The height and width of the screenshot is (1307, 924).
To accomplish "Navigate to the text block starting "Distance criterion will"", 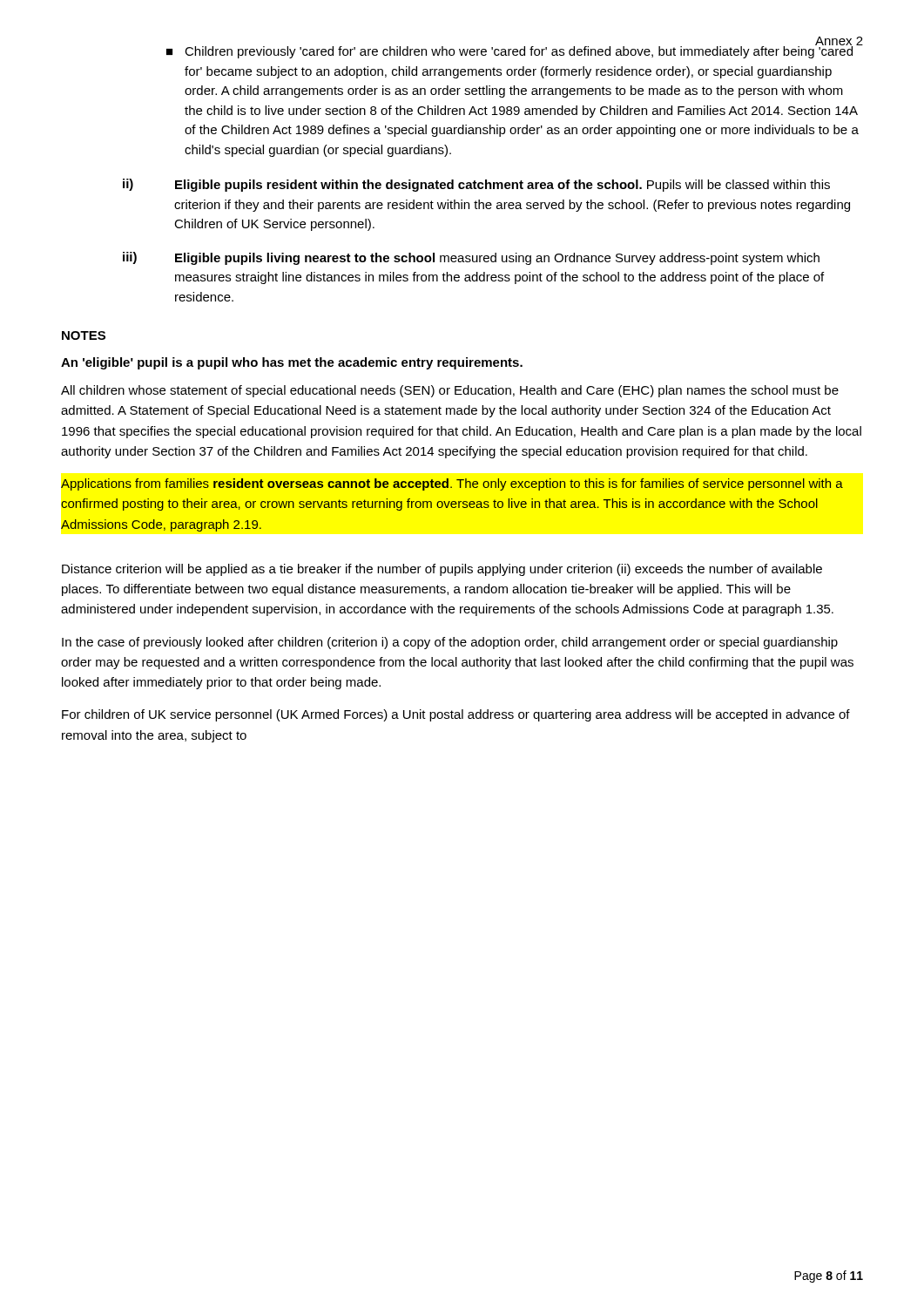I will pos(448,589).
